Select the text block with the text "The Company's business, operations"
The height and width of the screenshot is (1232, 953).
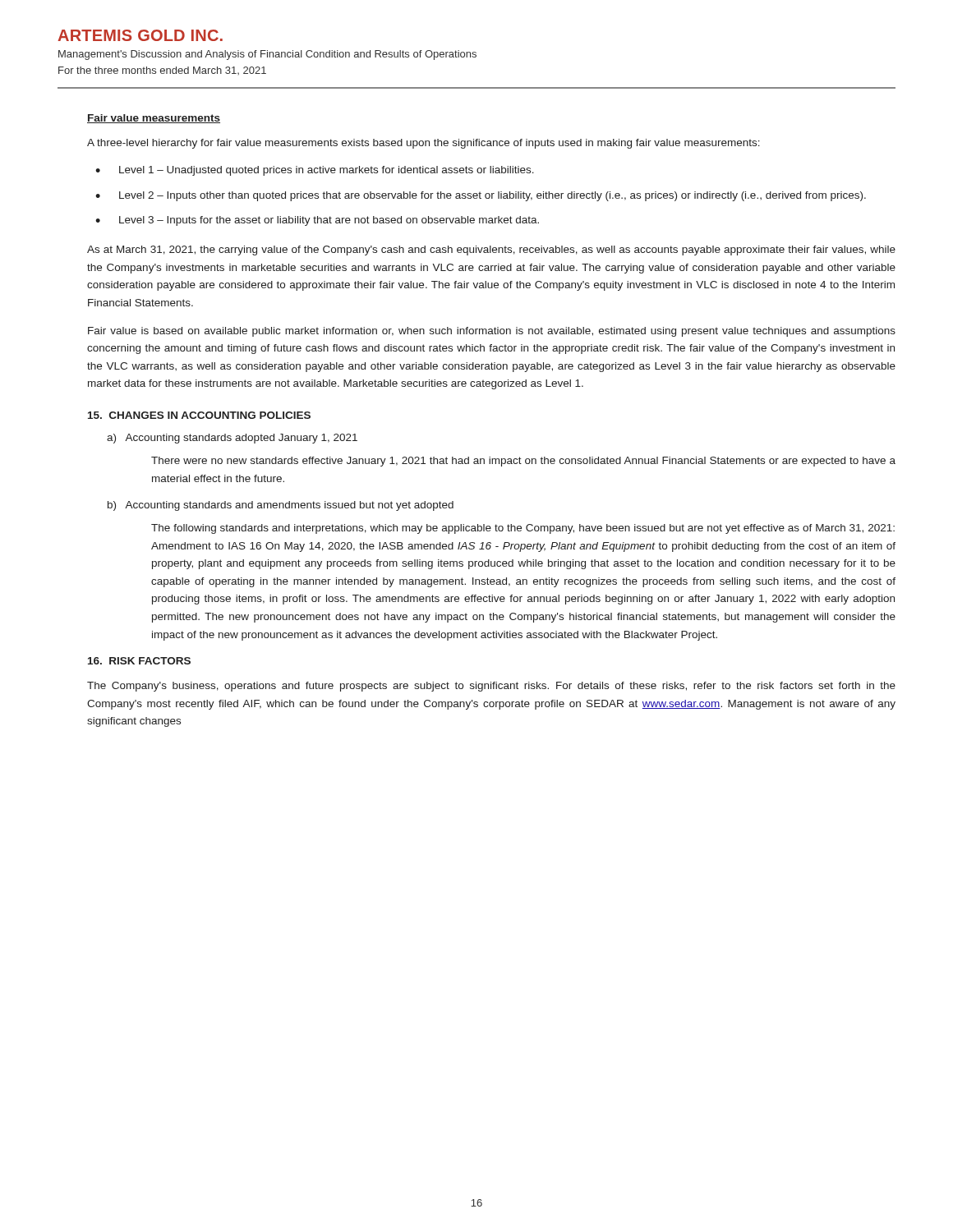click(491, 704)
